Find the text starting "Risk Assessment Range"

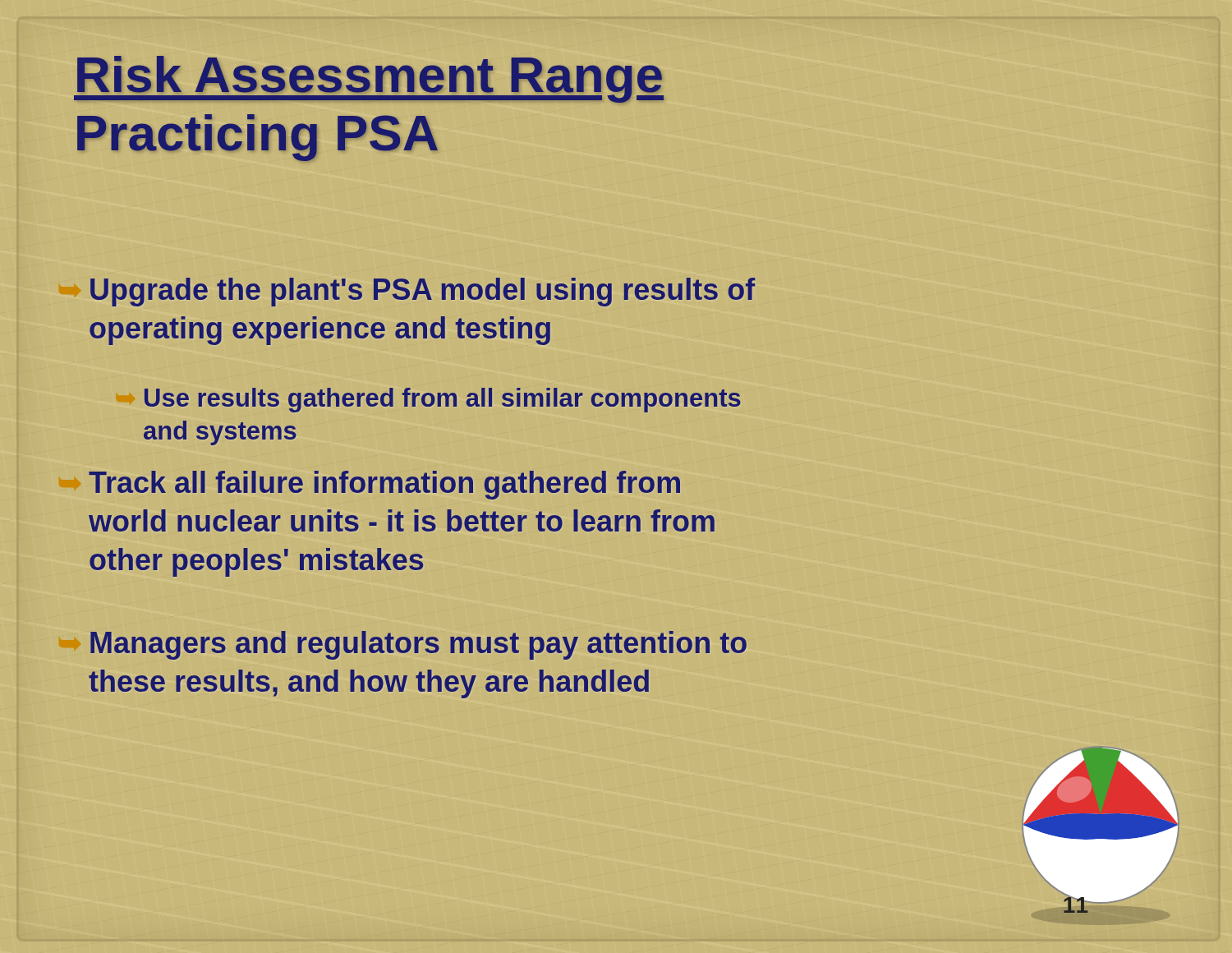pos(444,104)
